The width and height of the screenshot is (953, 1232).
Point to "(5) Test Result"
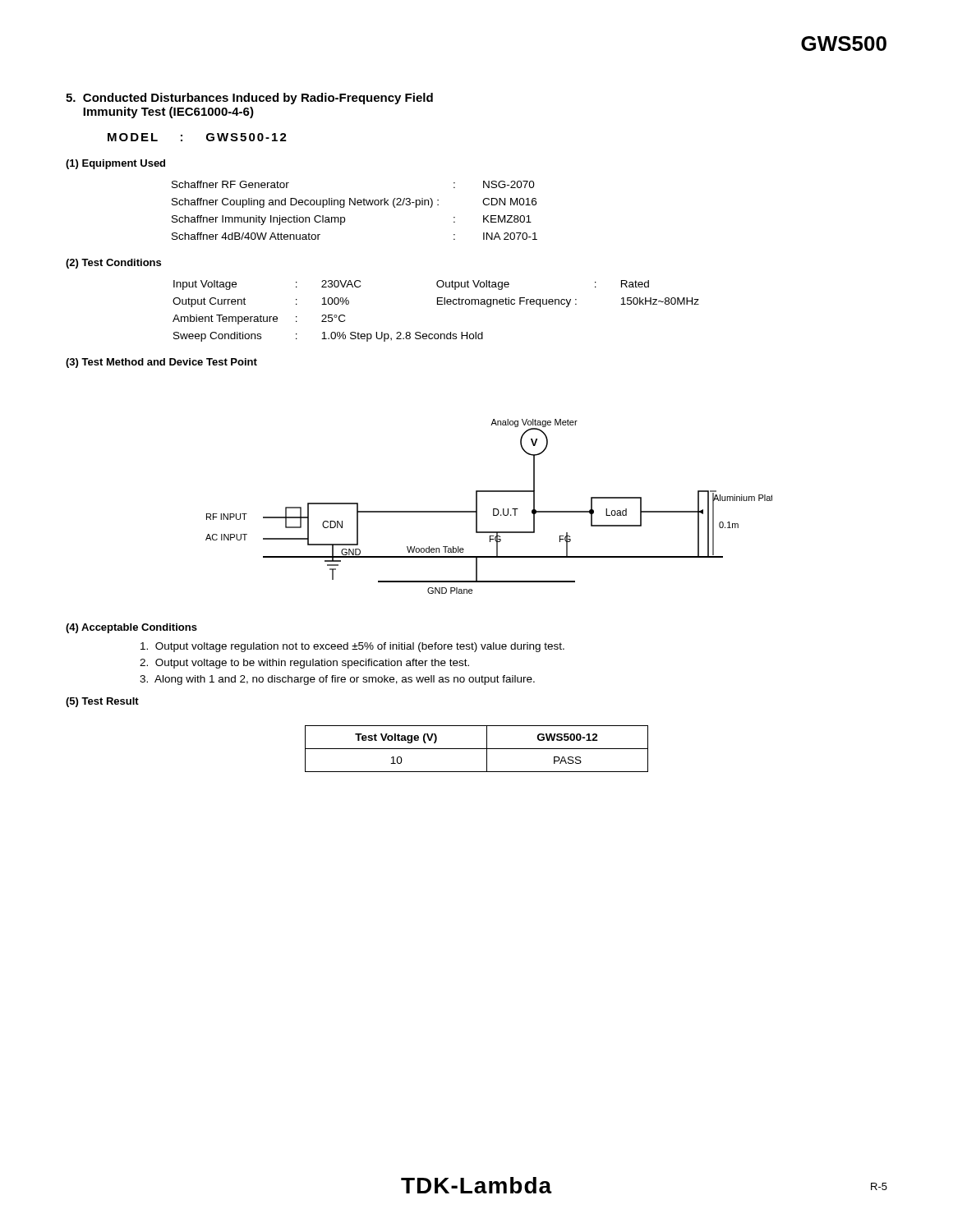(102, 701)
